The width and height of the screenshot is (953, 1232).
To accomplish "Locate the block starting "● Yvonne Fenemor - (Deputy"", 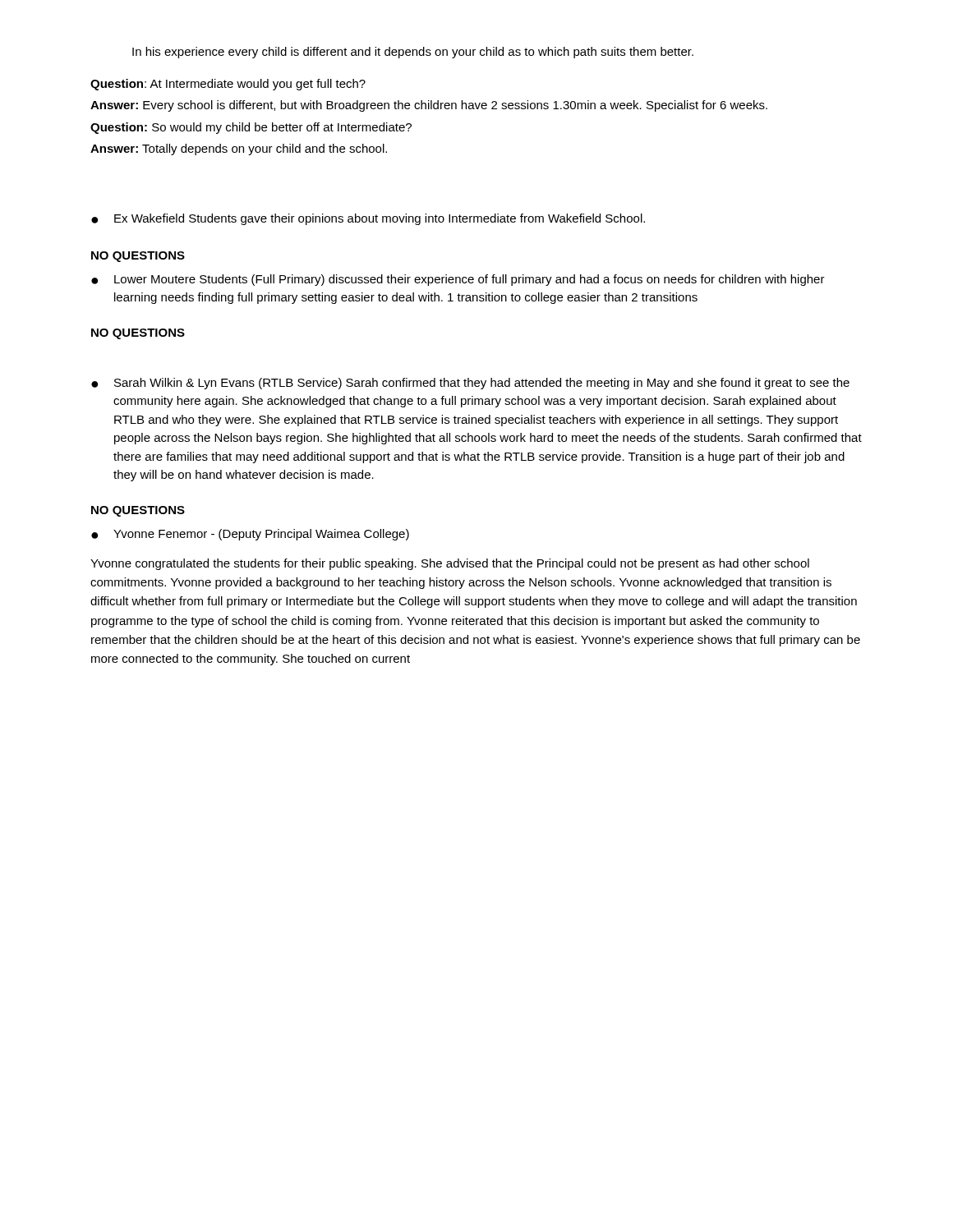I will [250, 535].
